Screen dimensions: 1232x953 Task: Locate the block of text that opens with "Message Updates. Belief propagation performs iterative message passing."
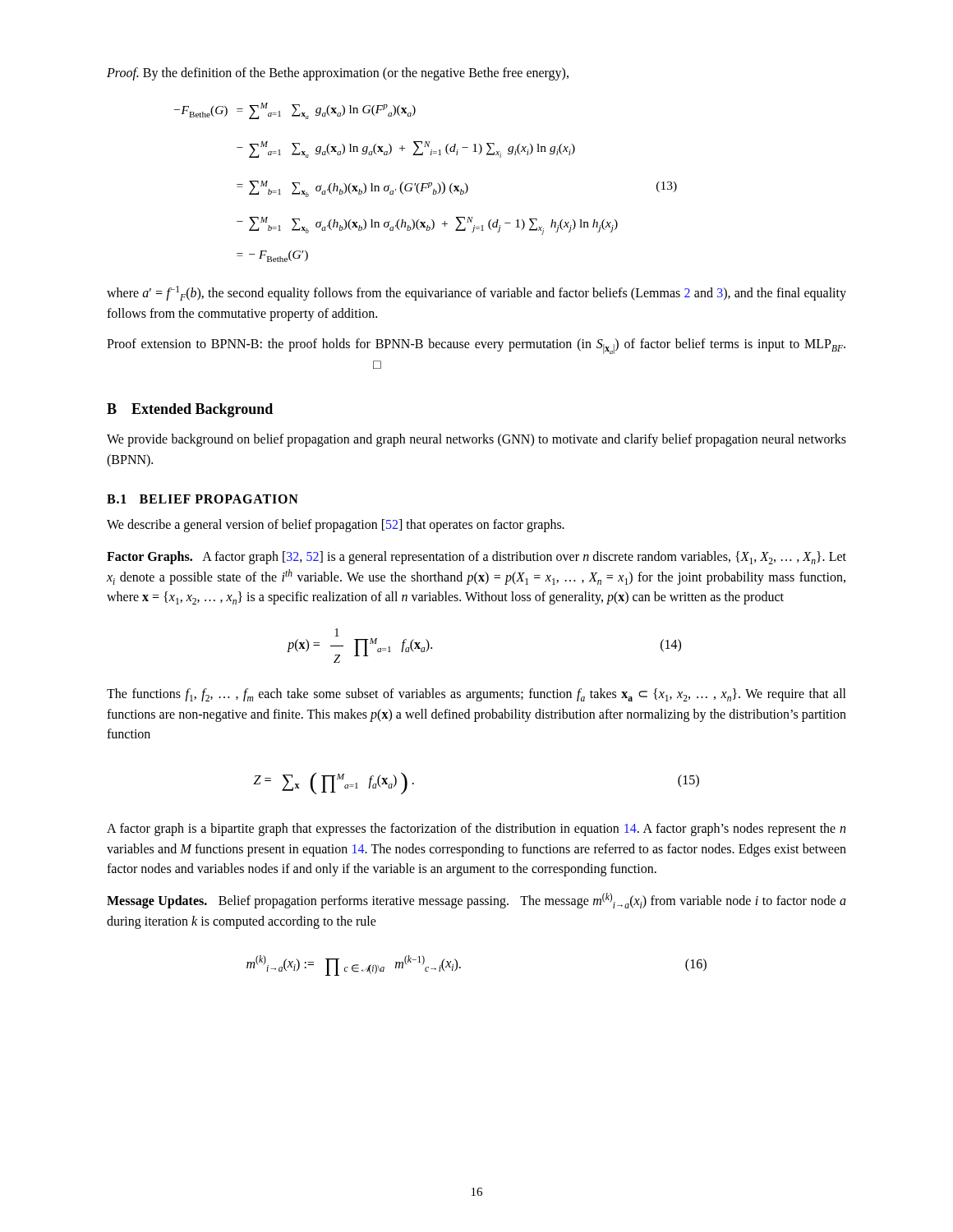[x=476, y=910]
